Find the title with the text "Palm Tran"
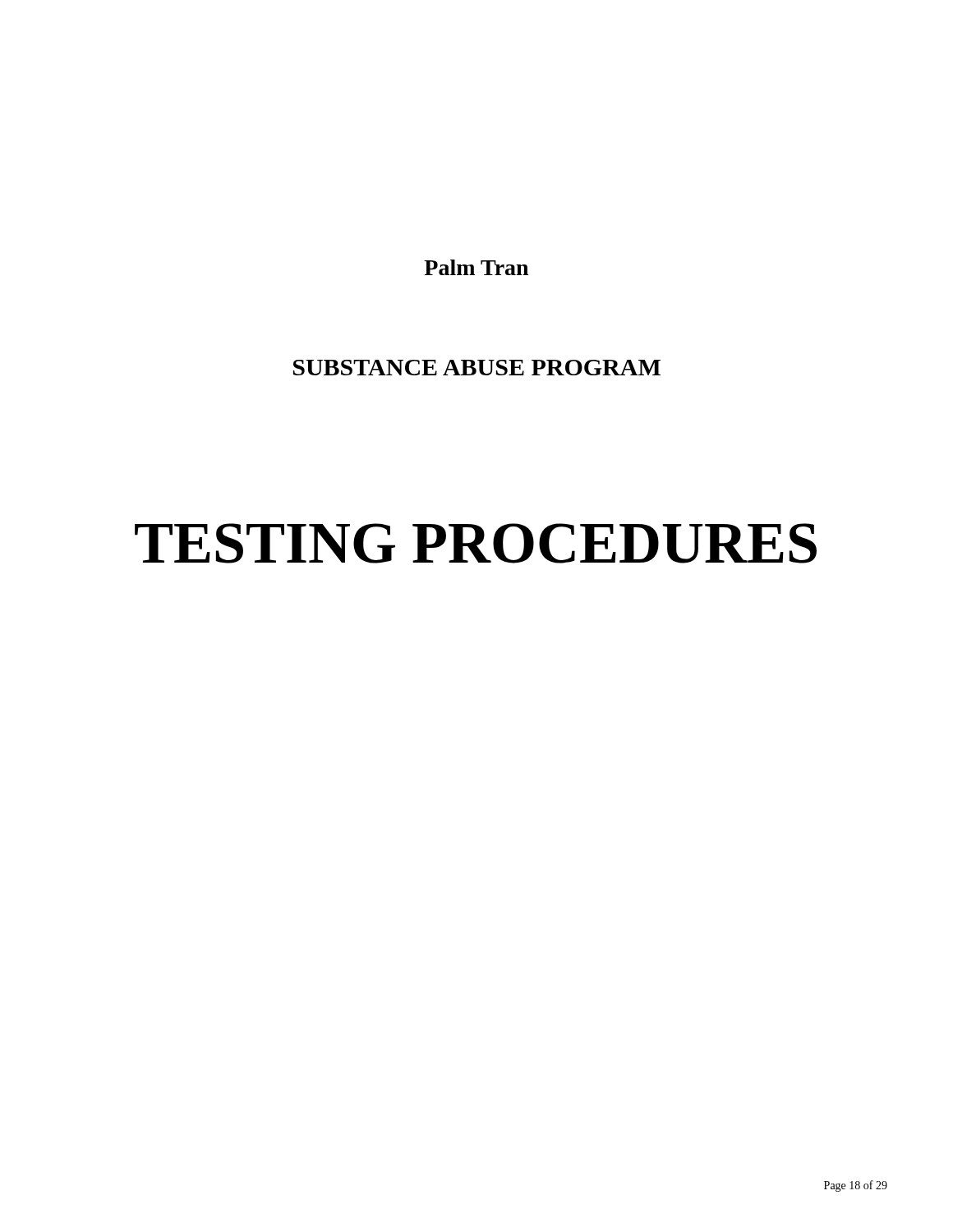The width and height of the screenshot is (953, 1232). point(476,267)
